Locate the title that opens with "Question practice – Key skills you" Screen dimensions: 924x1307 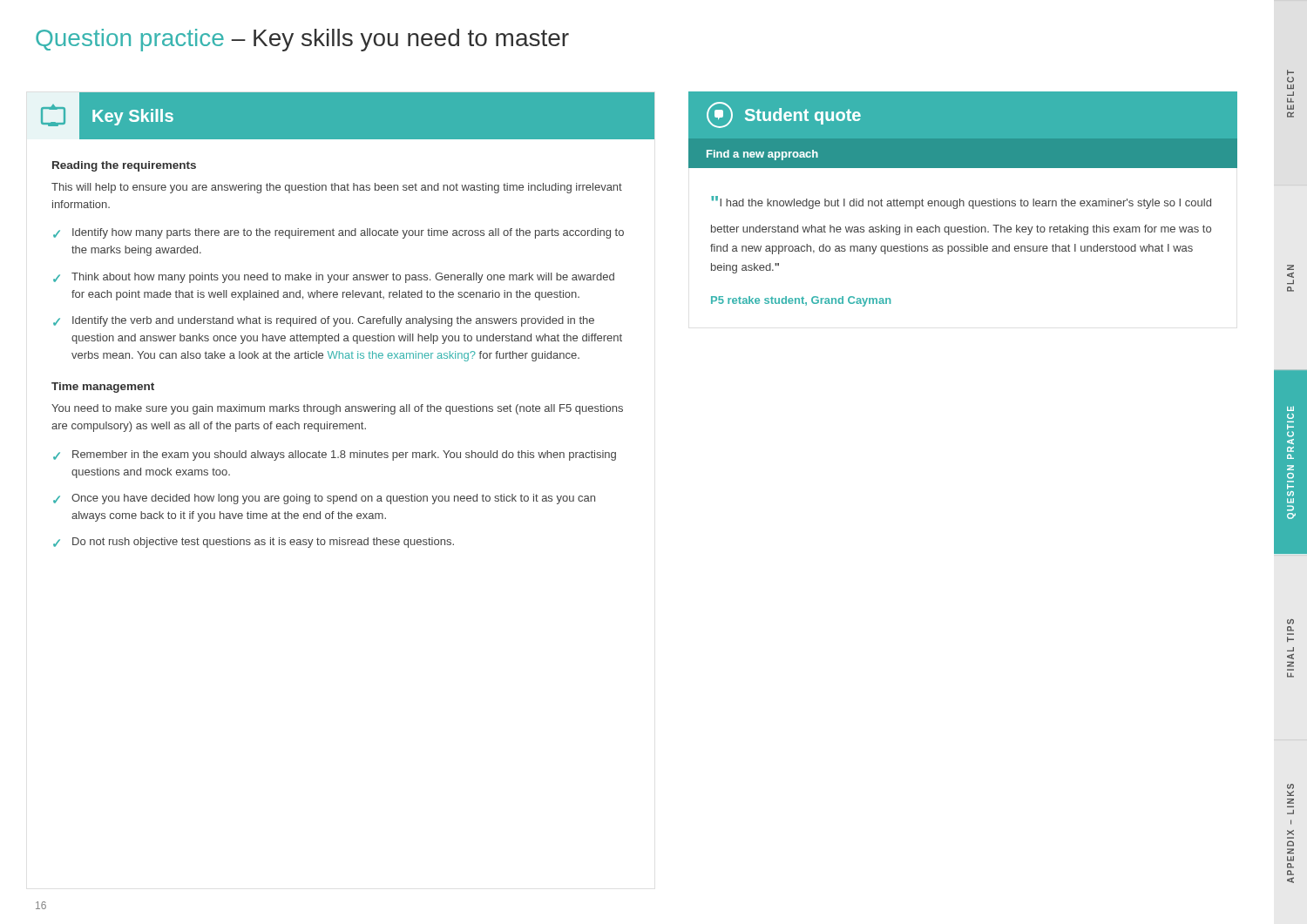[x=302, y=38]
